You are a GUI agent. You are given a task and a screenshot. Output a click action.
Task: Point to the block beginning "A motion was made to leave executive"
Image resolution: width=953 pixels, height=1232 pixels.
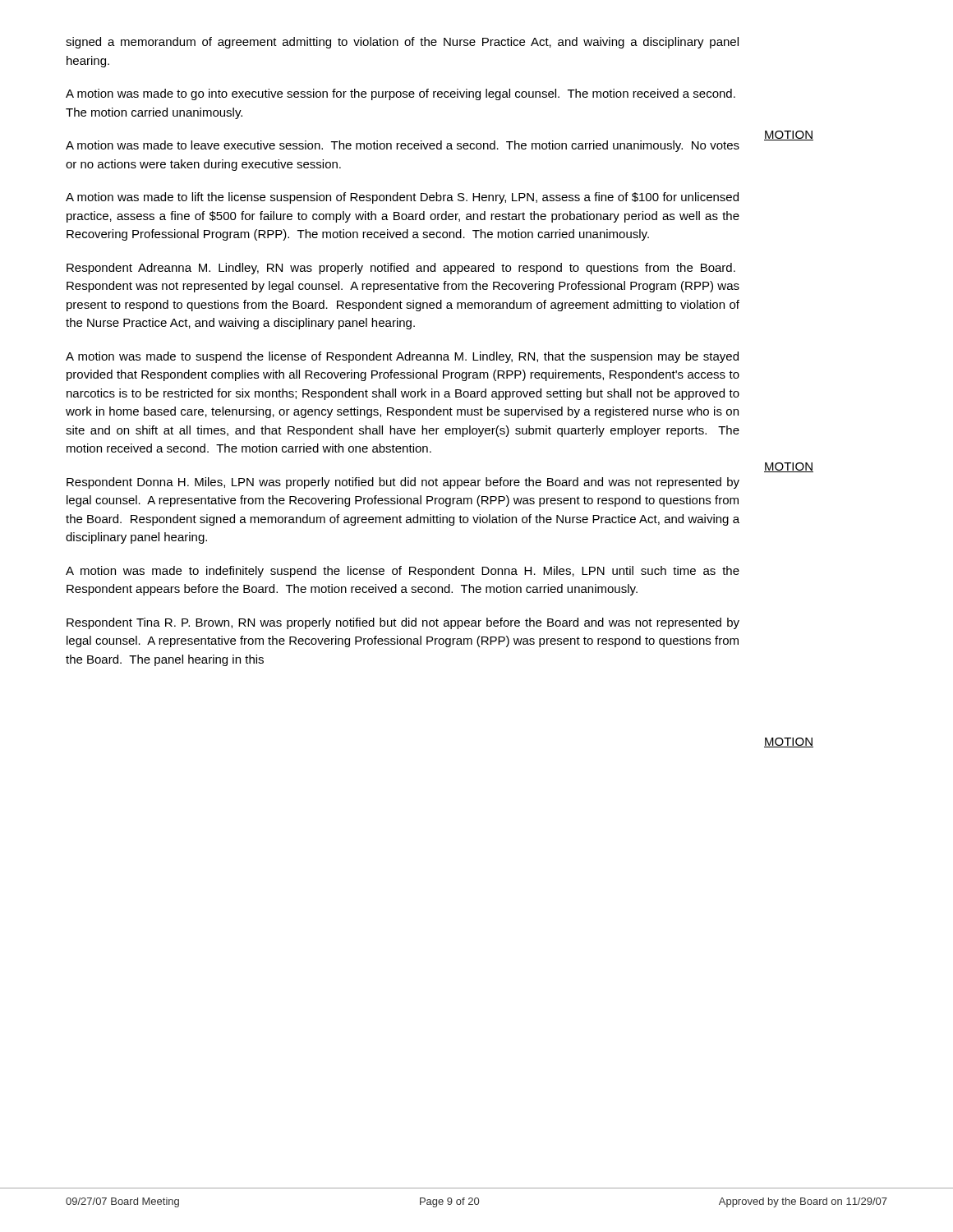click(403, 154)
